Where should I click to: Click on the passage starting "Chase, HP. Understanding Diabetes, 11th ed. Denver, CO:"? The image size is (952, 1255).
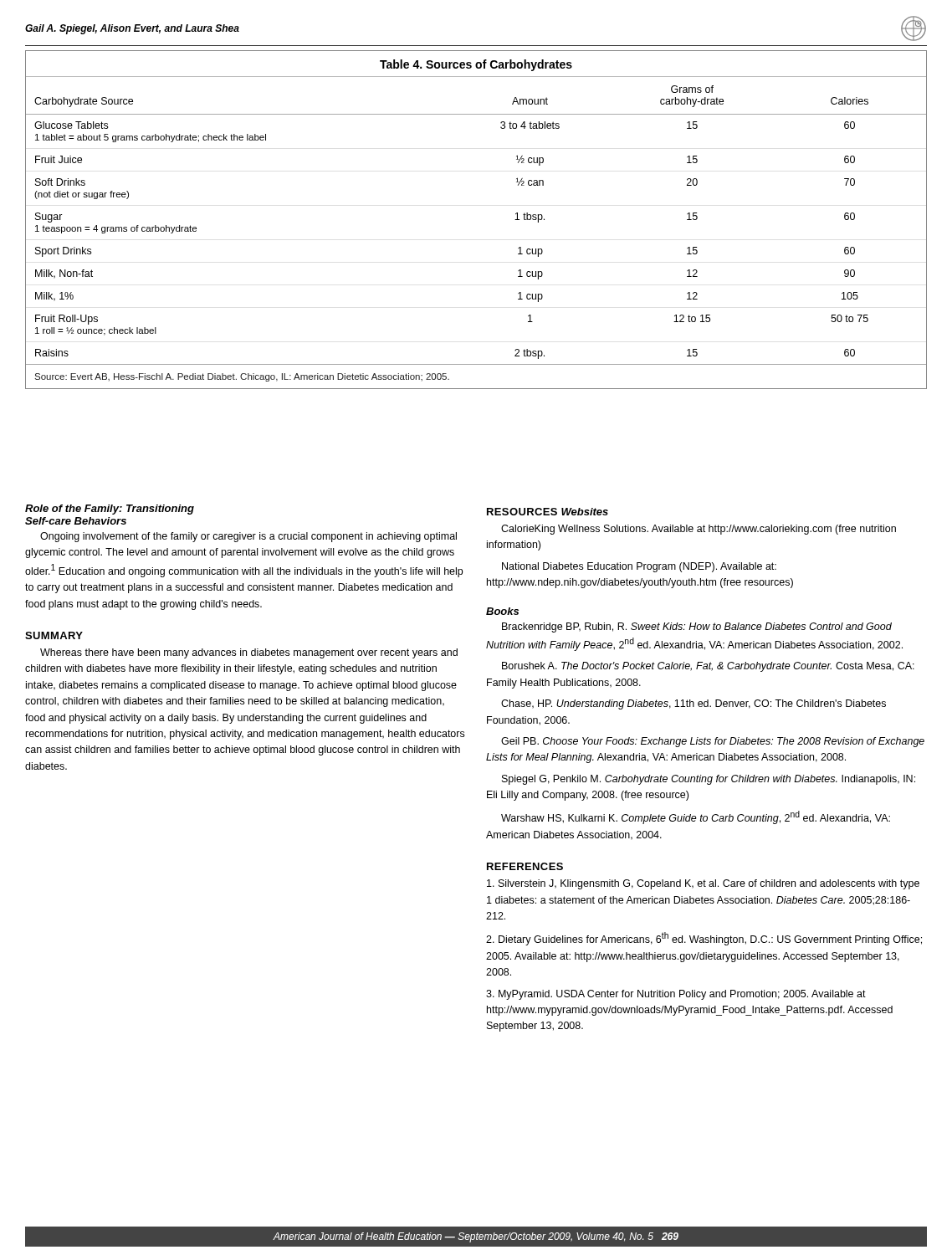coord(686,712)
